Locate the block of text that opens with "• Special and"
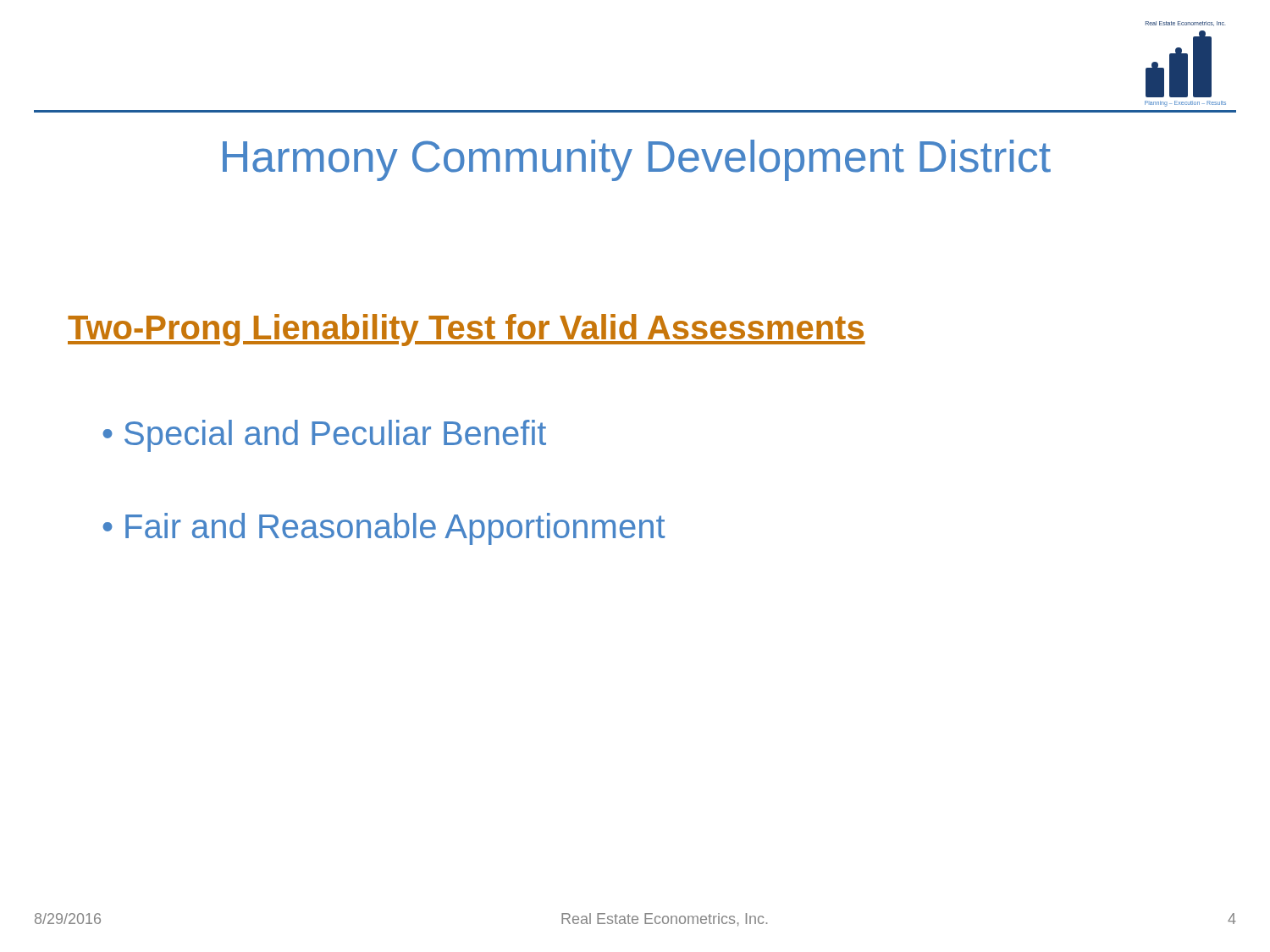Screen dimensions: 952x1270 (x=324, y=433)
